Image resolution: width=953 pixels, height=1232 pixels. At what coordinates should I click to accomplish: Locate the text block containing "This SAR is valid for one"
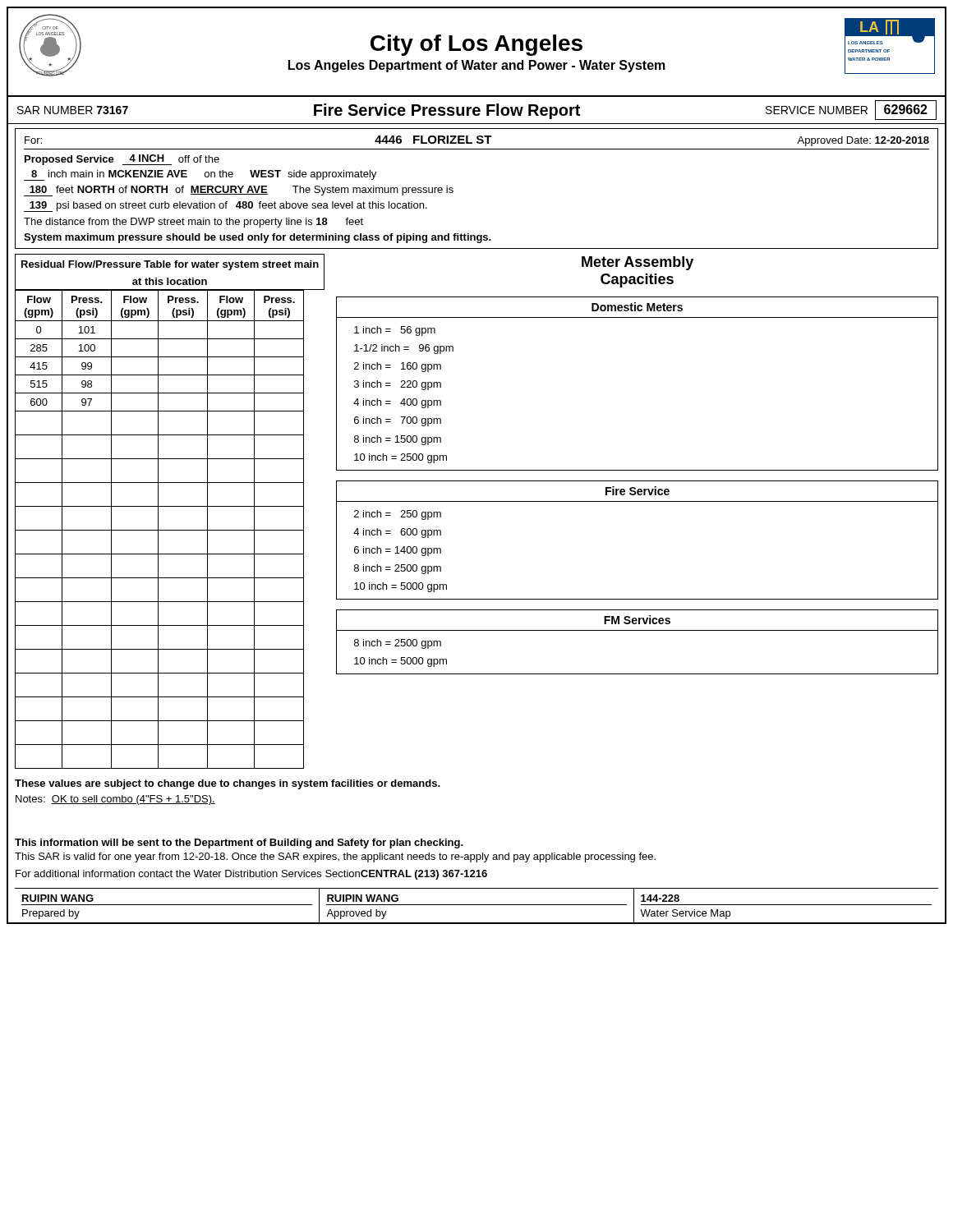point(336,856)
